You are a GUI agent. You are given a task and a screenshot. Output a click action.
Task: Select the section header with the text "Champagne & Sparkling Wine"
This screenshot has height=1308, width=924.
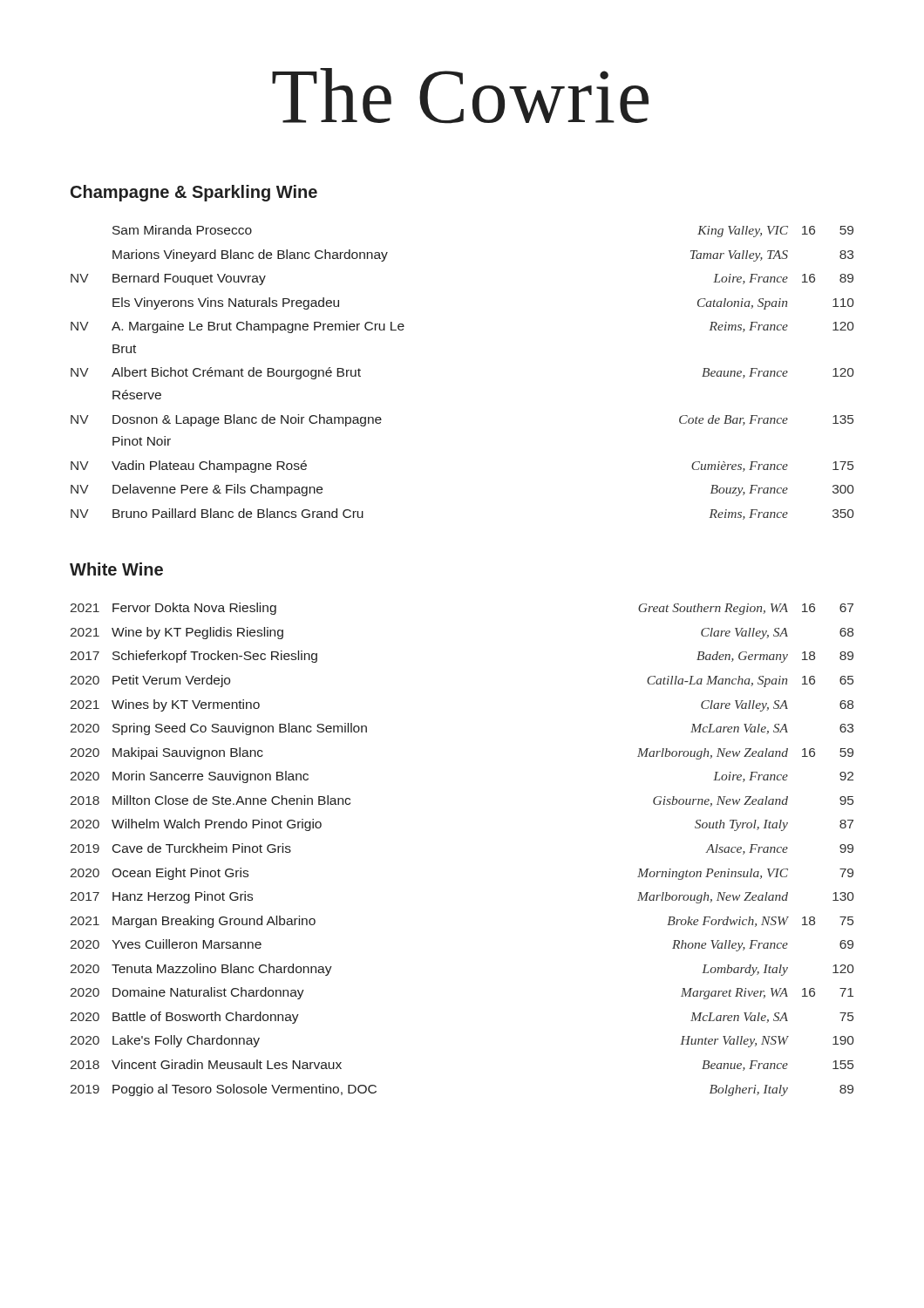tap(194, 192)
